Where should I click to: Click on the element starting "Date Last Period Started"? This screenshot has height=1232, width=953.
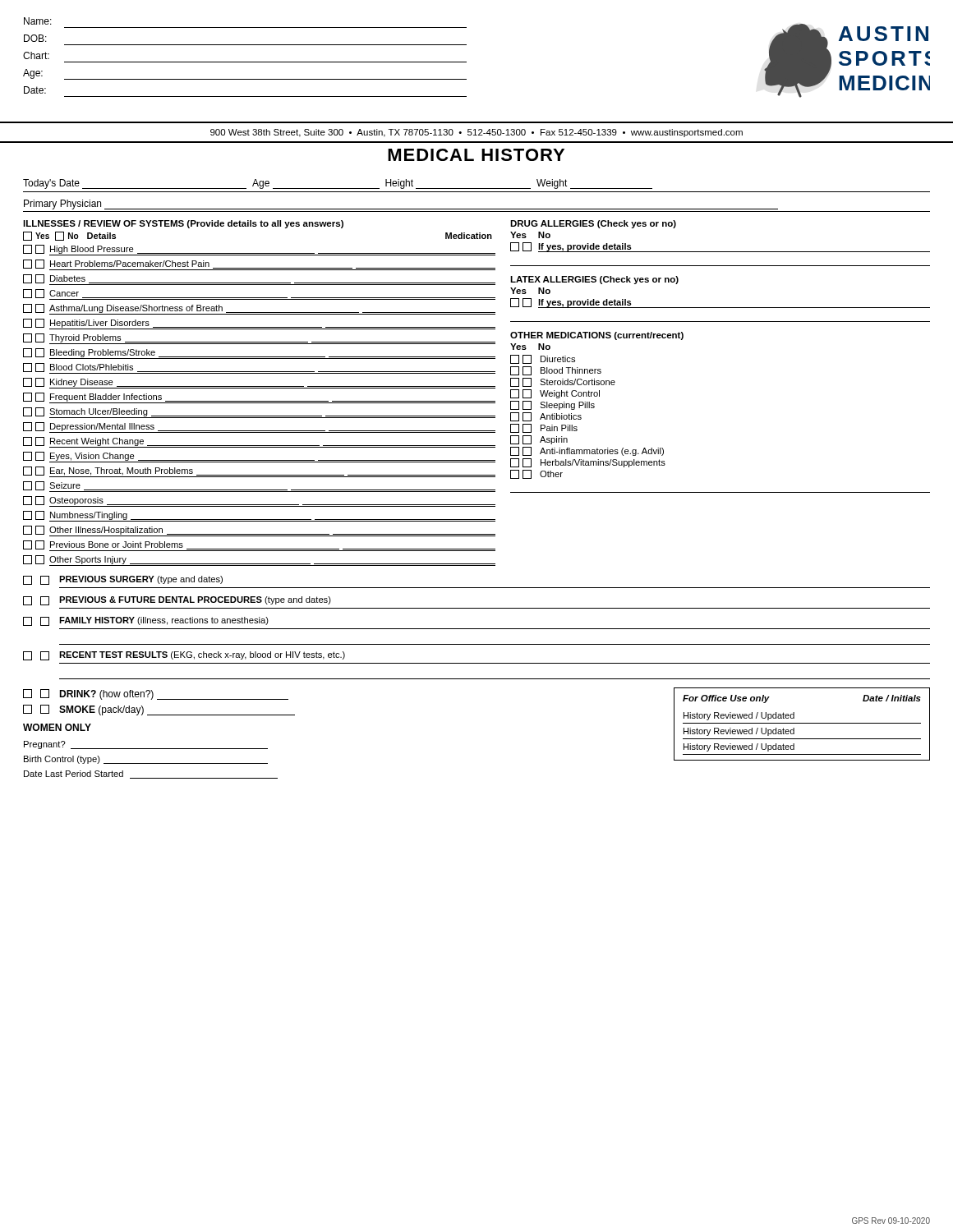pos(150,772)
